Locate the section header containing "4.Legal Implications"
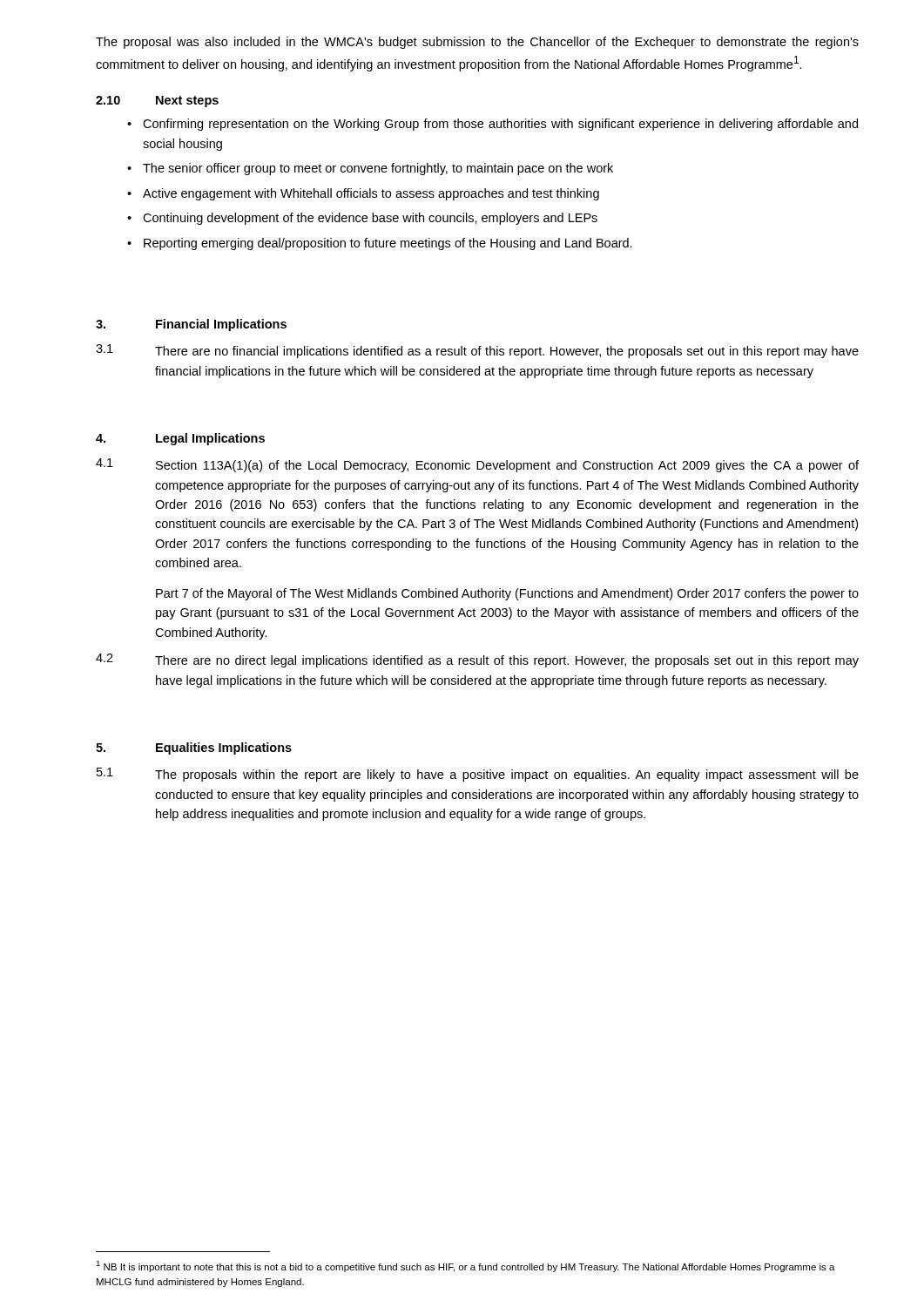This screenshot has width=924, height=1307. pos(181,438)
